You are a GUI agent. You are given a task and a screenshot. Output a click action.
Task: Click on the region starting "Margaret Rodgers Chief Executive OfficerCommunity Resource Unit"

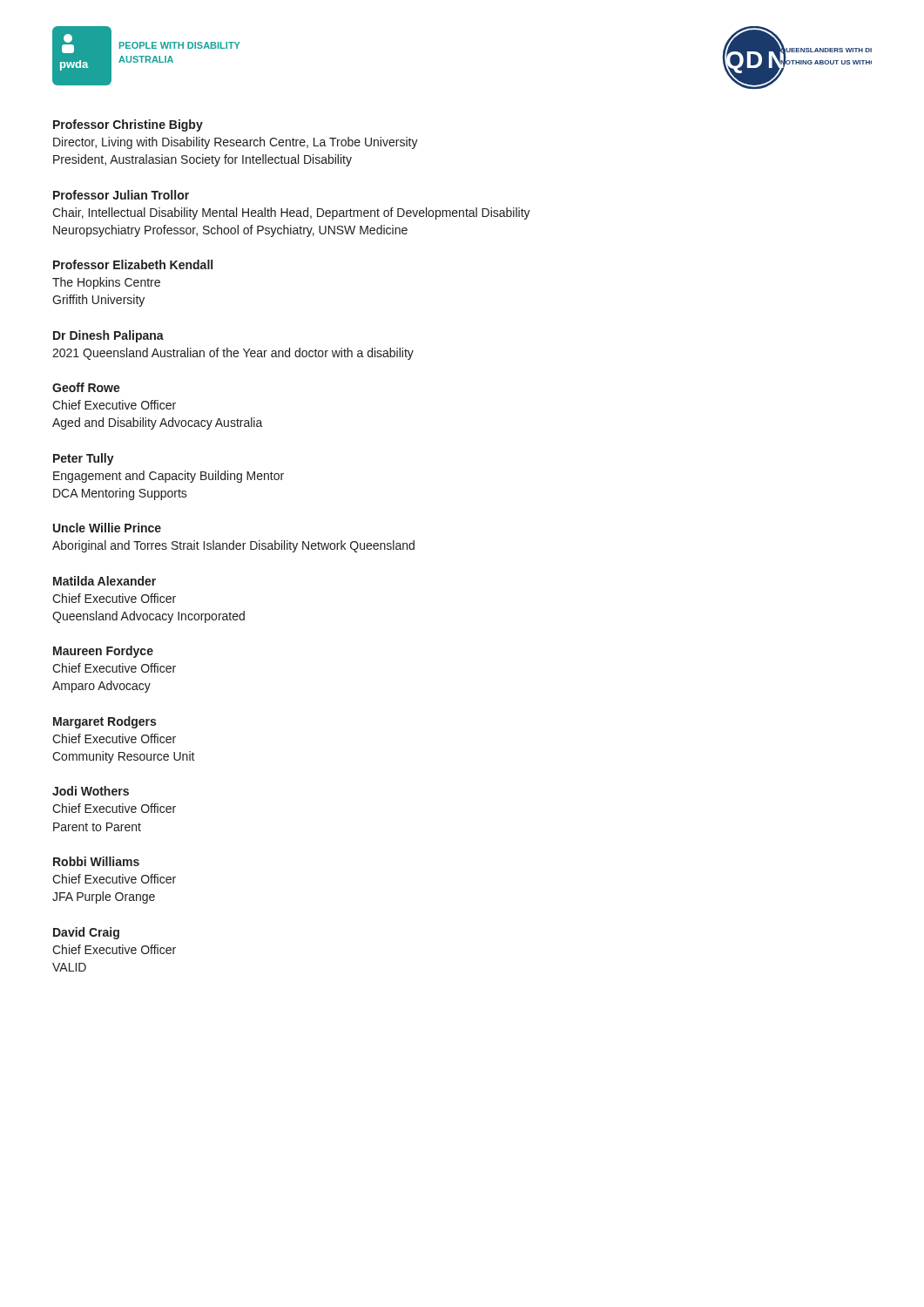(x=105, y=722)
